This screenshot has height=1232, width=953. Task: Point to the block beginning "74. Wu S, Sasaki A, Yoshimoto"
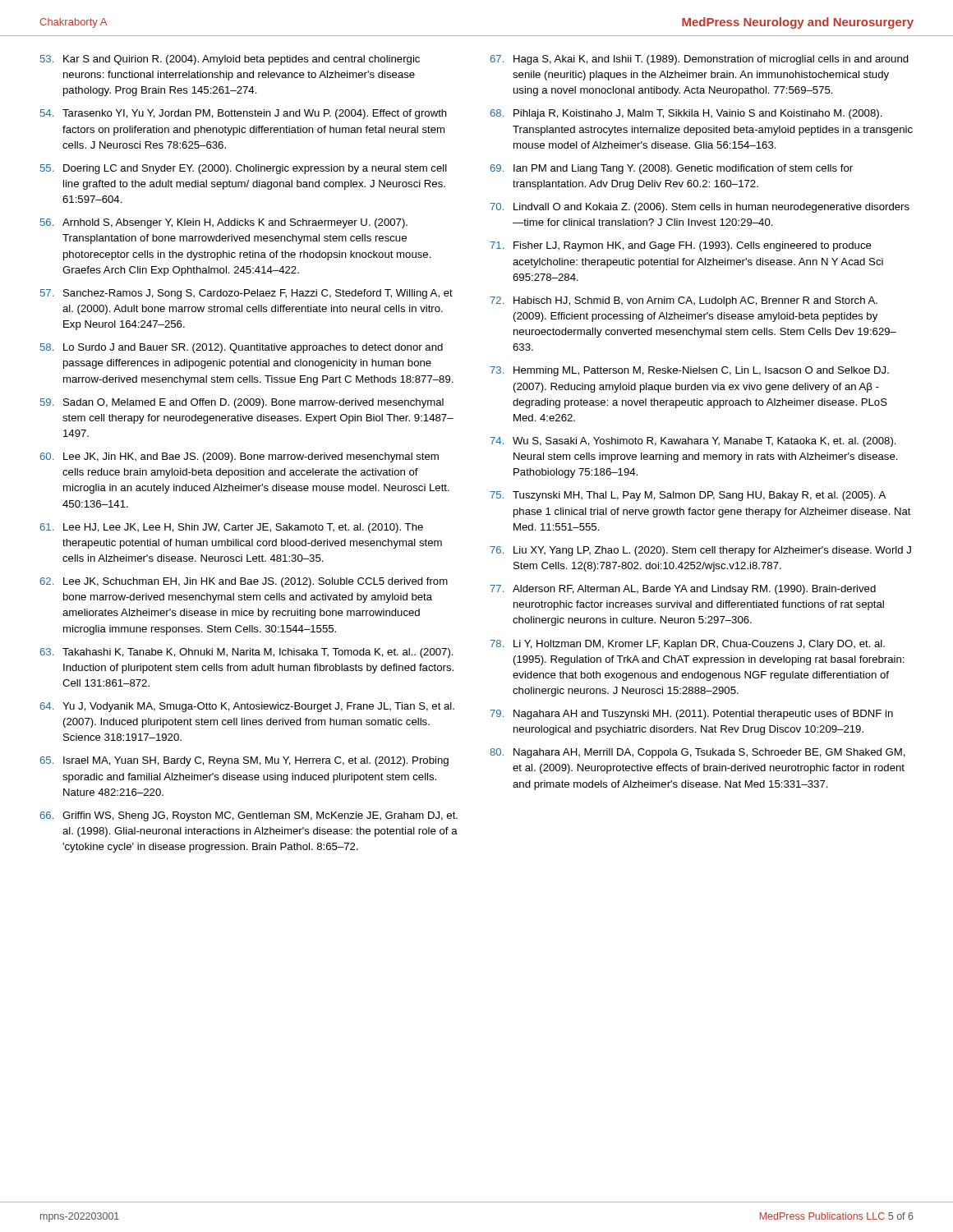[702, 456]
